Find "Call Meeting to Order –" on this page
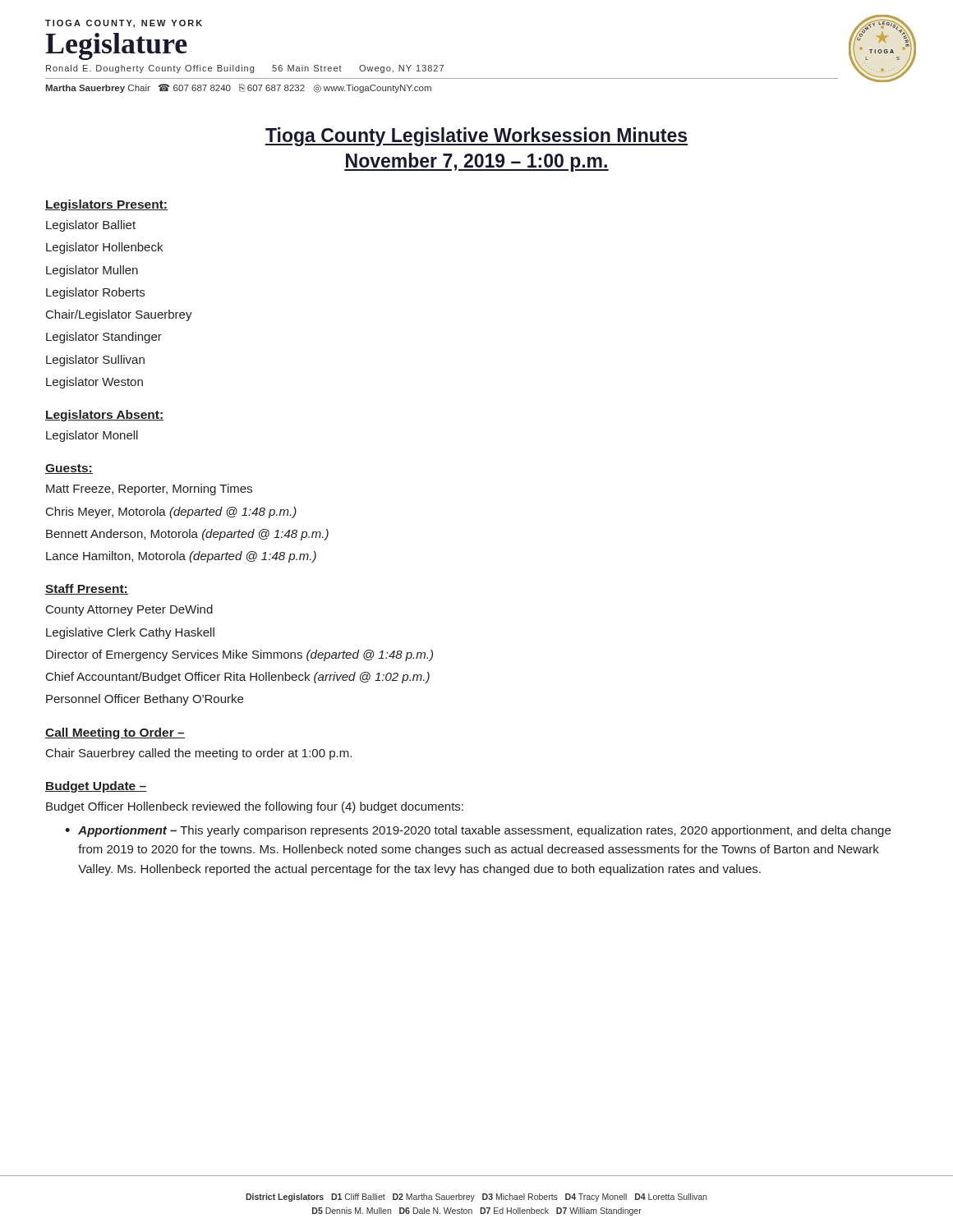Image resolution: width=953 pixels, height=1232 pixels. (x=115, y=732)
